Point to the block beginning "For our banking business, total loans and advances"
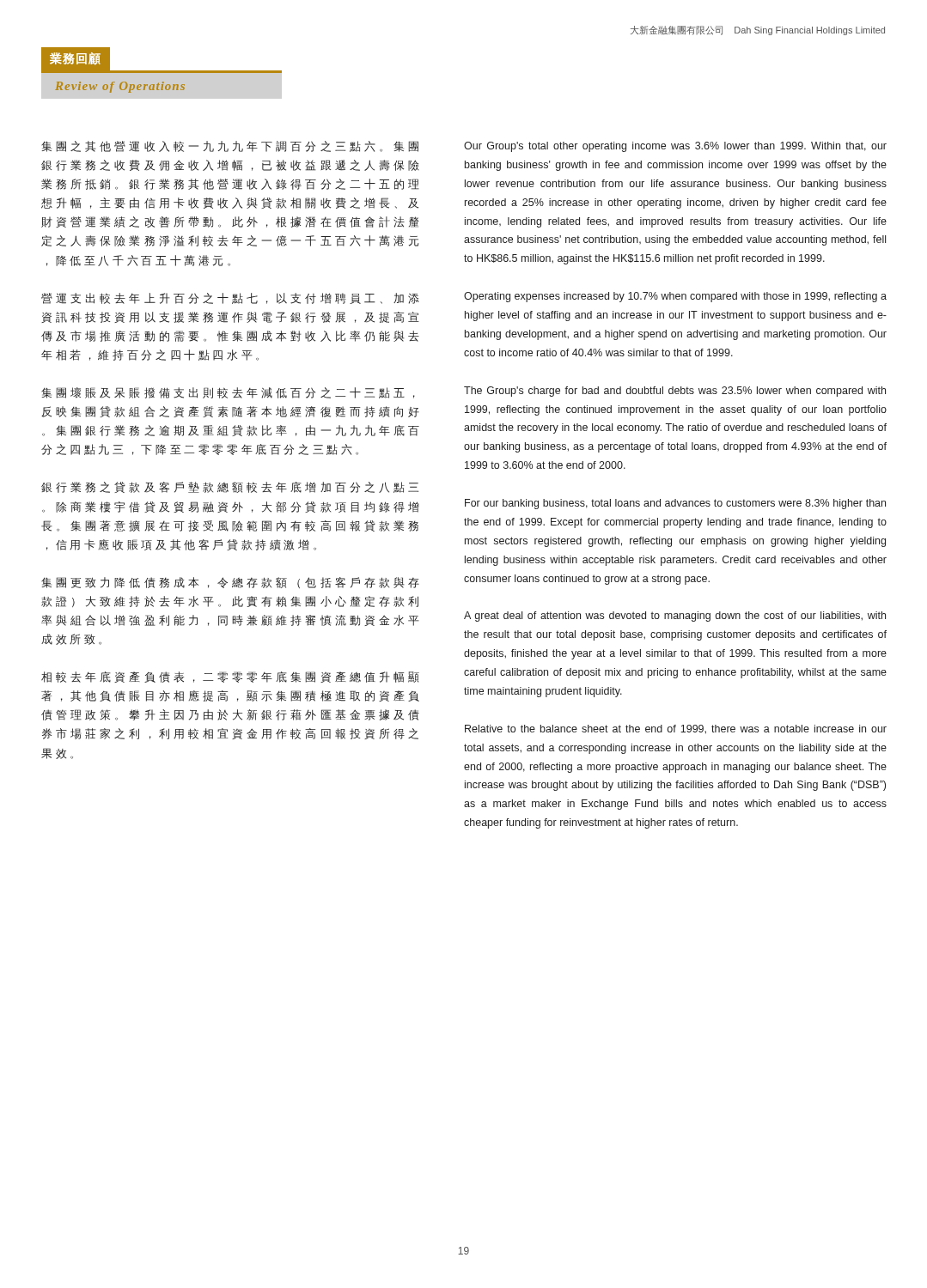 [675, 541]
